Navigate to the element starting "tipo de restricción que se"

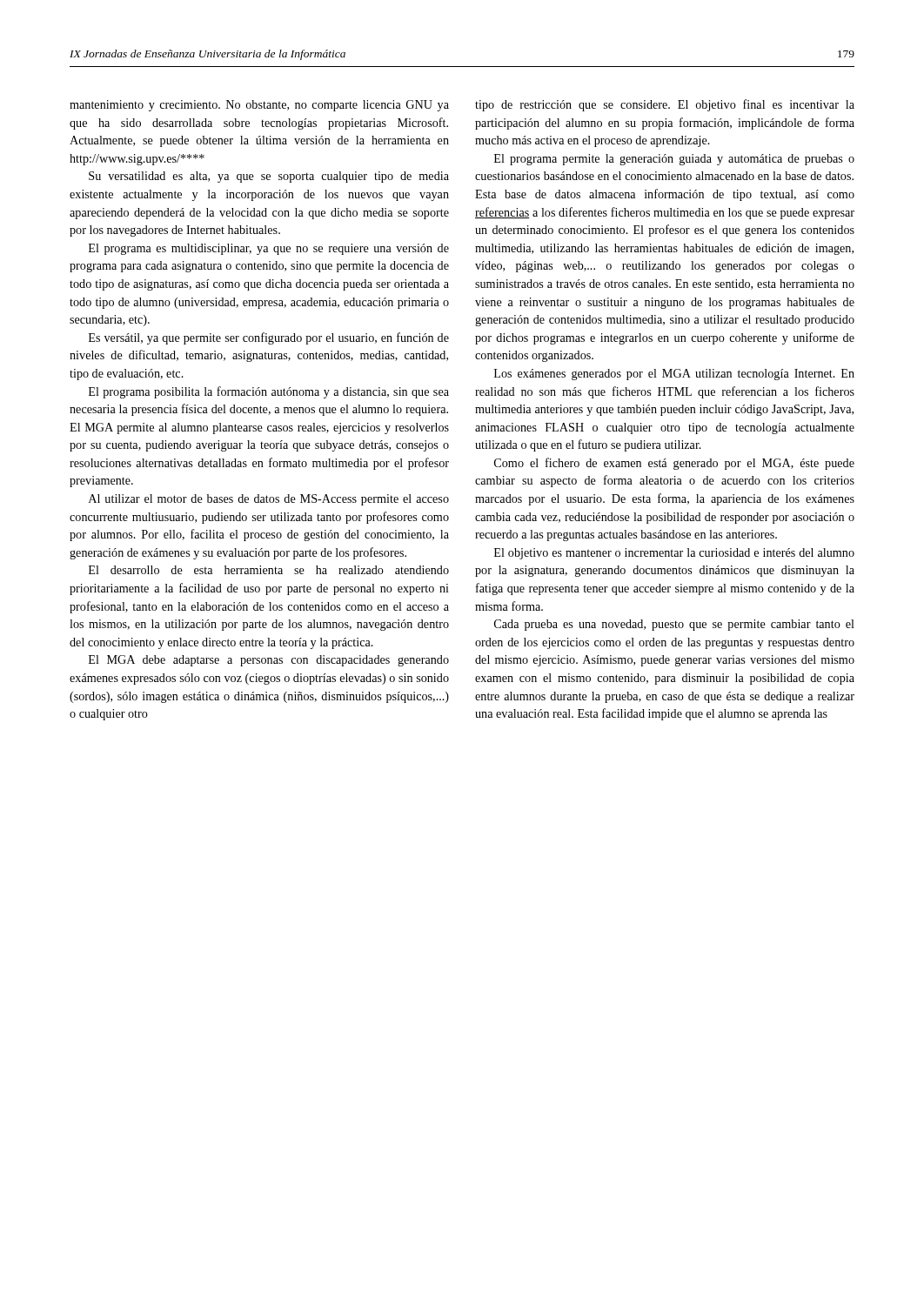[x=665, y=409]
